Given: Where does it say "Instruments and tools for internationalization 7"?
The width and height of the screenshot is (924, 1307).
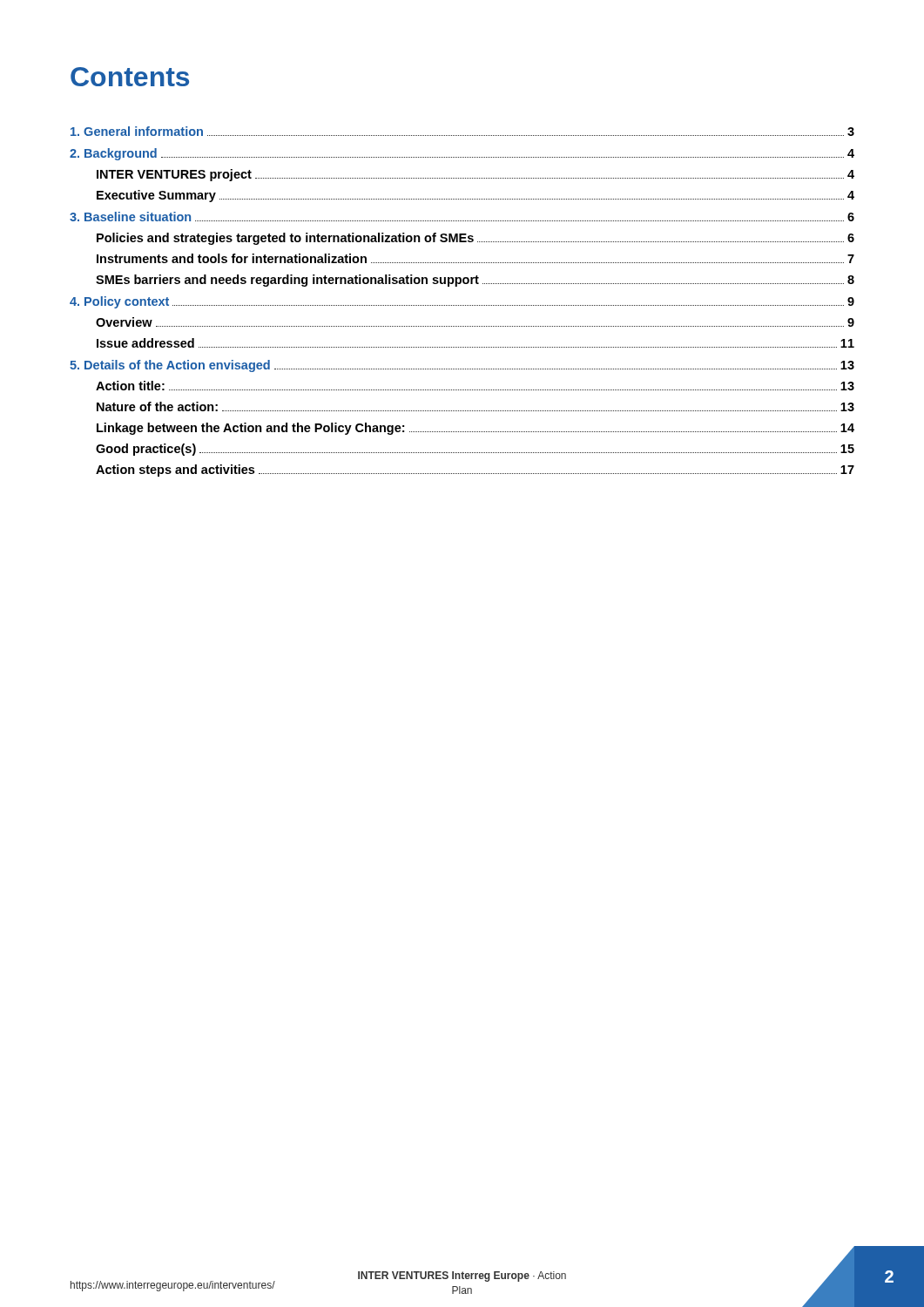Looking at the screenshot, I should click(462, 259).
